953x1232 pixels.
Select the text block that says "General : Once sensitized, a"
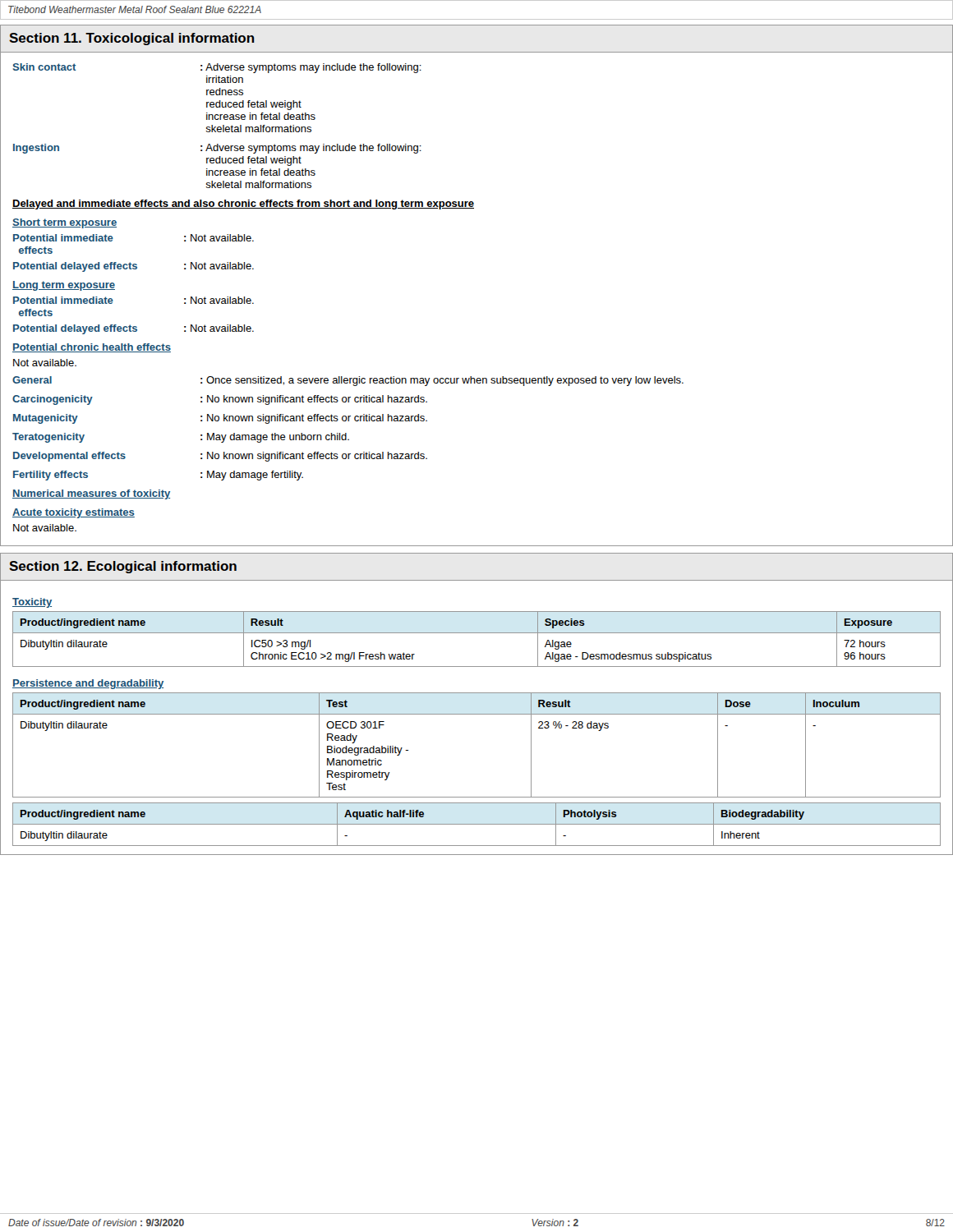tap(476, 380)
